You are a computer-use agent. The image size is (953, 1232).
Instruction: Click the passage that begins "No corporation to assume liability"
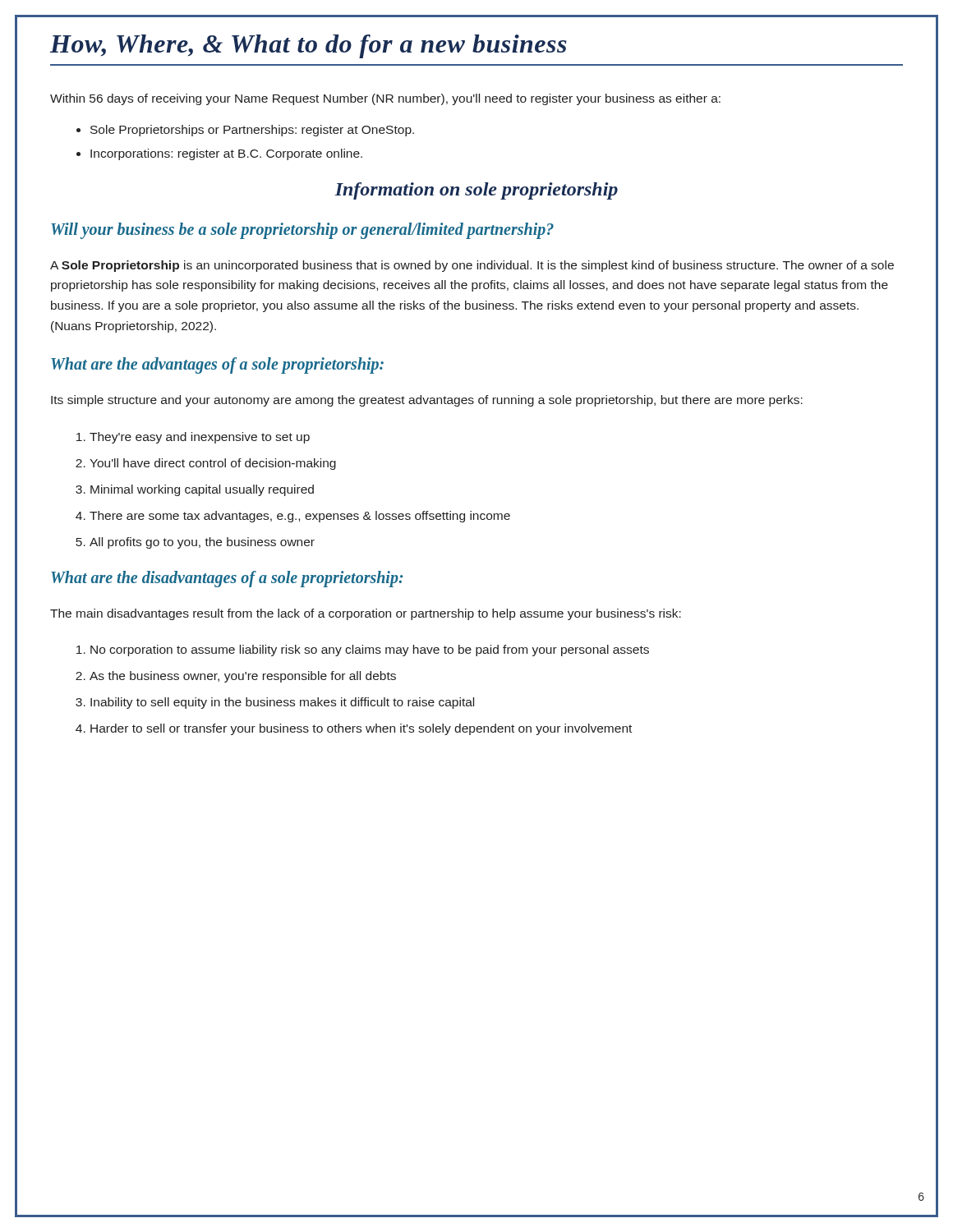pos(369,650)
